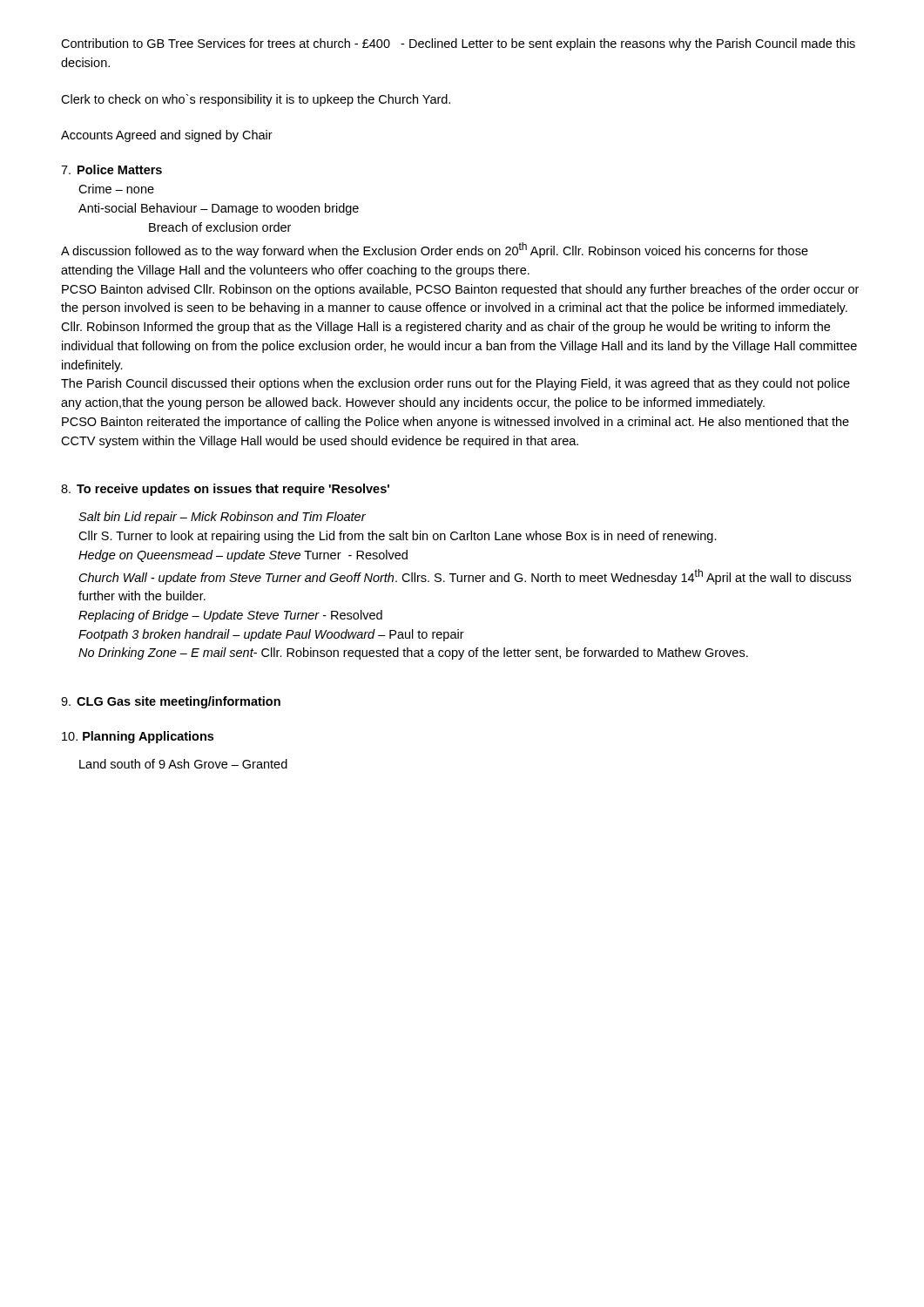Find the section header that says "8. To receive updates on issues that"
The width and height of the screenshot is (924, 1307).
(225, 489)
